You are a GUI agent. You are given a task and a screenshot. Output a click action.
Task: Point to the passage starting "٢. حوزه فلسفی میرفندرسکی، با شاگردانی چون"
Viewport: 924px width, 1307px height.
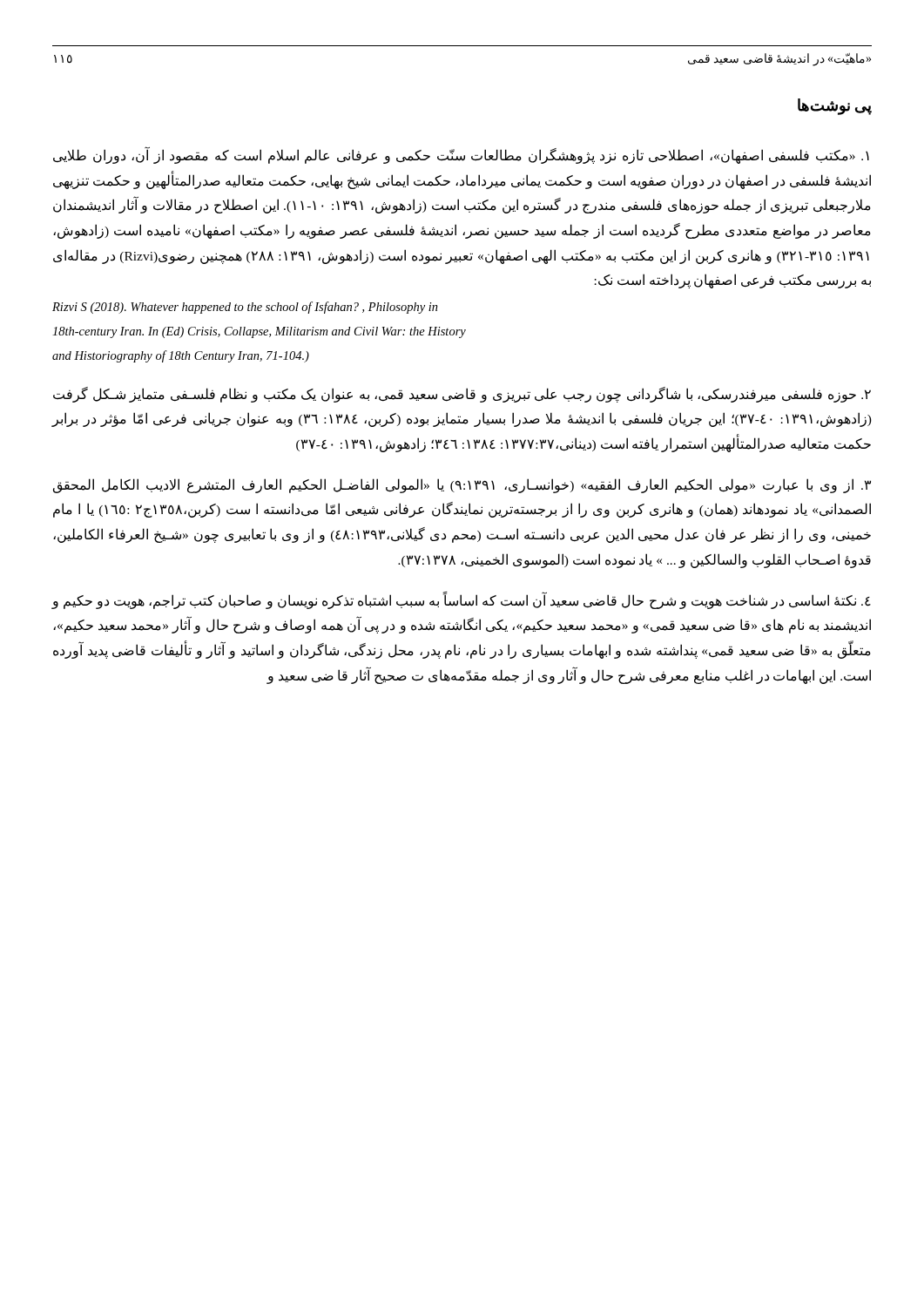(x=462, y=420)
